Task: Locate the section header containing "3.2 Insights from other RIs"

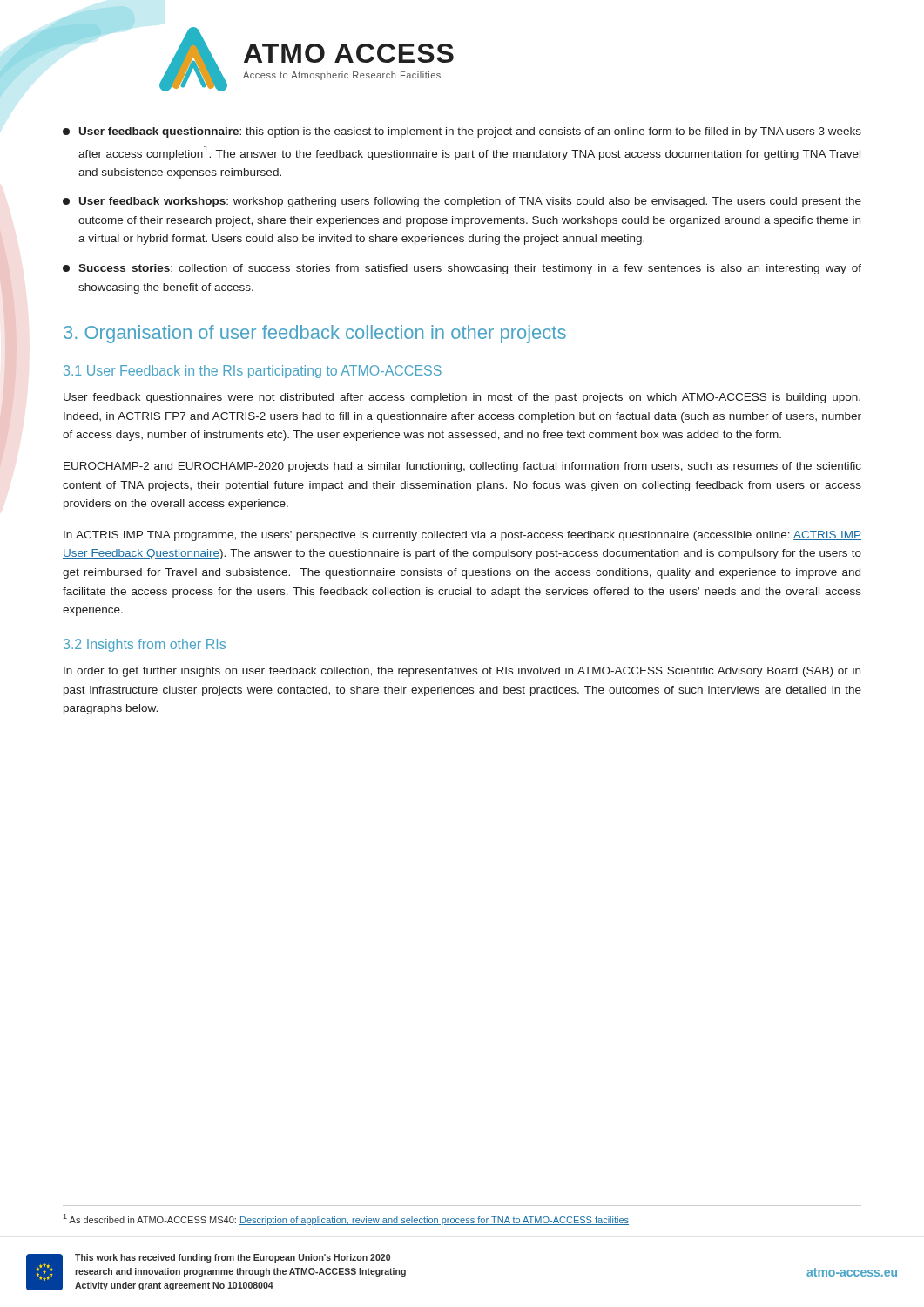Action: (x=144, y=644)
